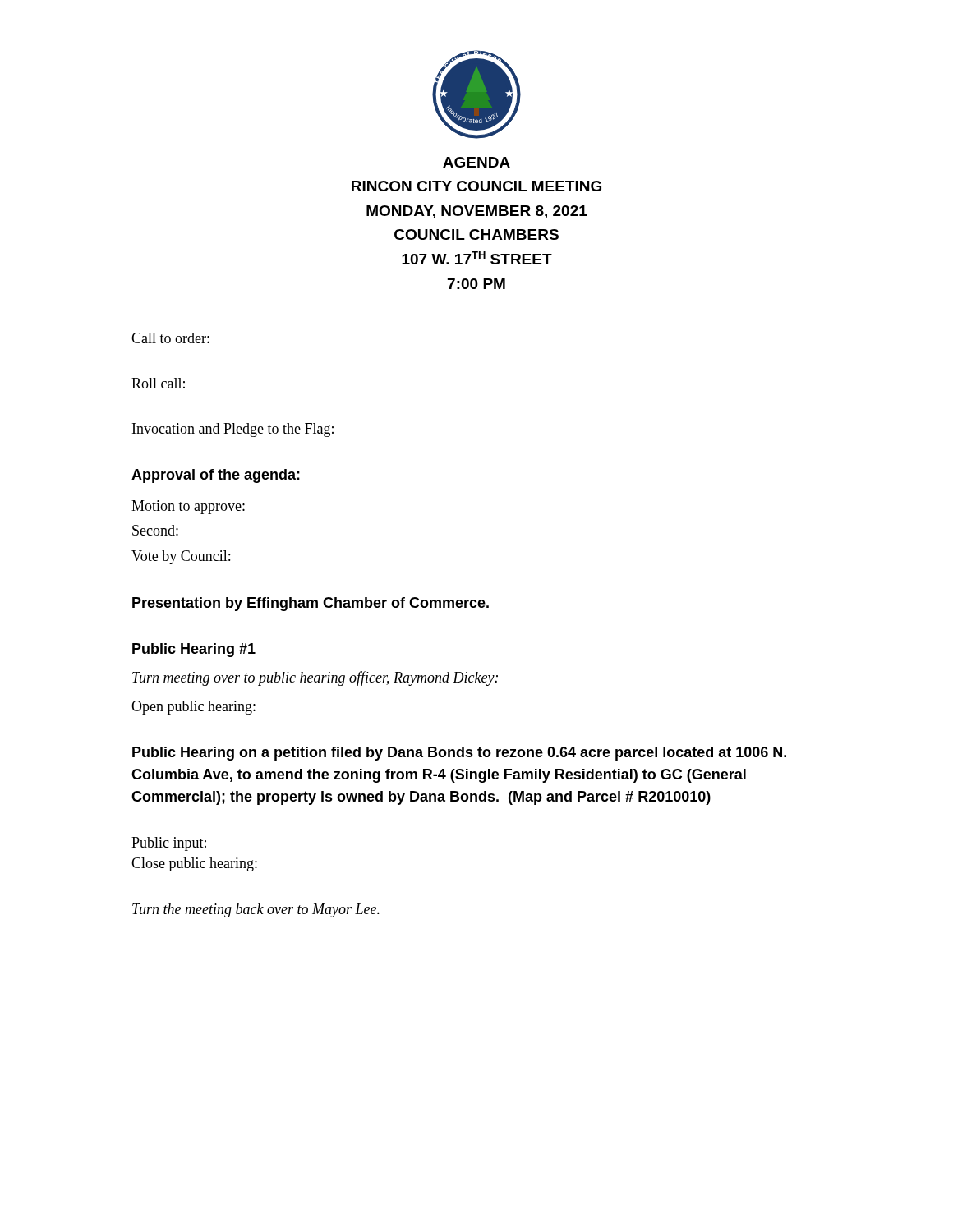Find the text with the text "Roll call:"
The width and height of the screenshot is (953, 1232).
159,384
